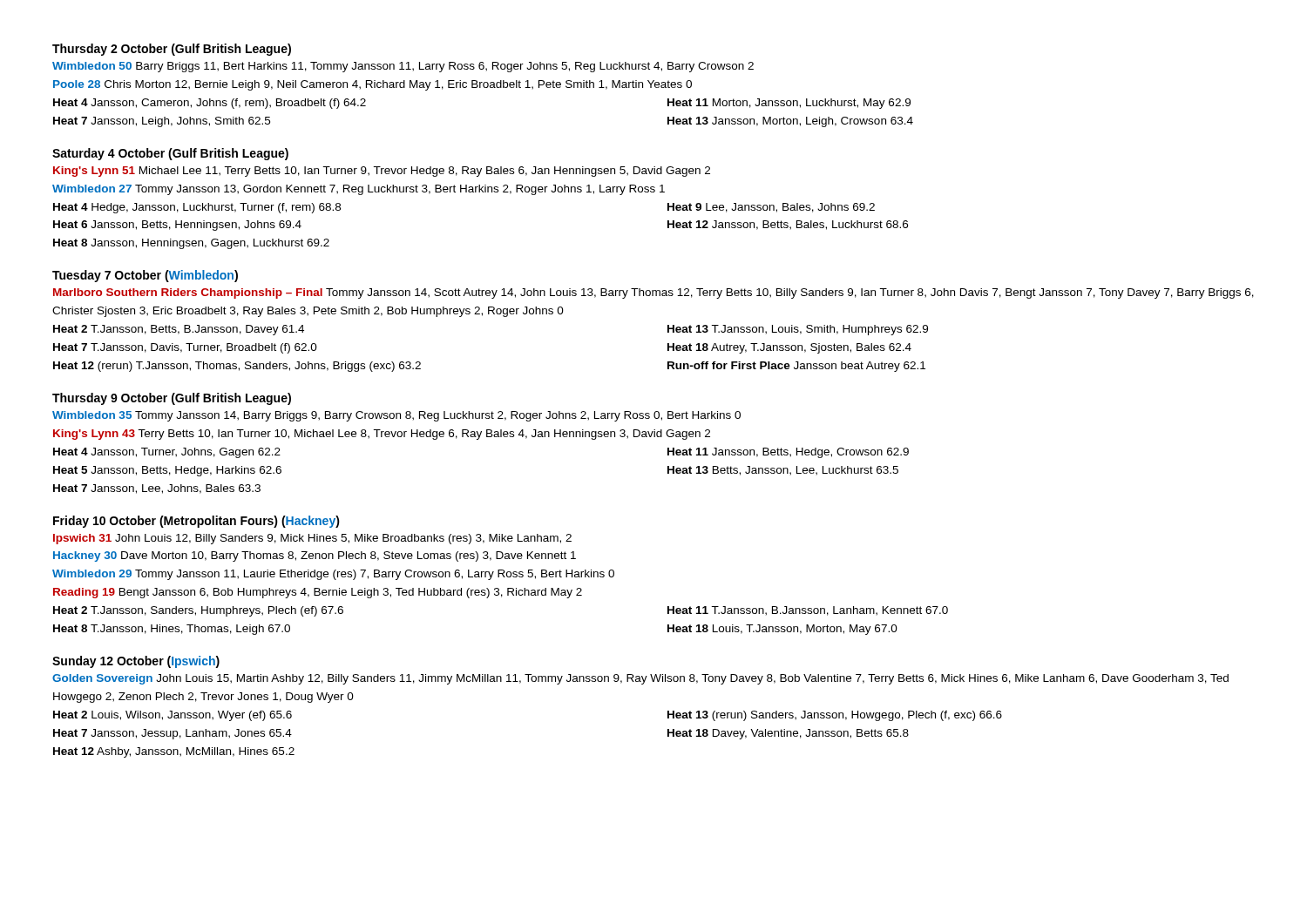Select the passage starting "Heat 4 Jansson, Cameron, Johns (f, rem),"
The width and height of the screenshot is (1307, 924).
(x=210, y=103)
